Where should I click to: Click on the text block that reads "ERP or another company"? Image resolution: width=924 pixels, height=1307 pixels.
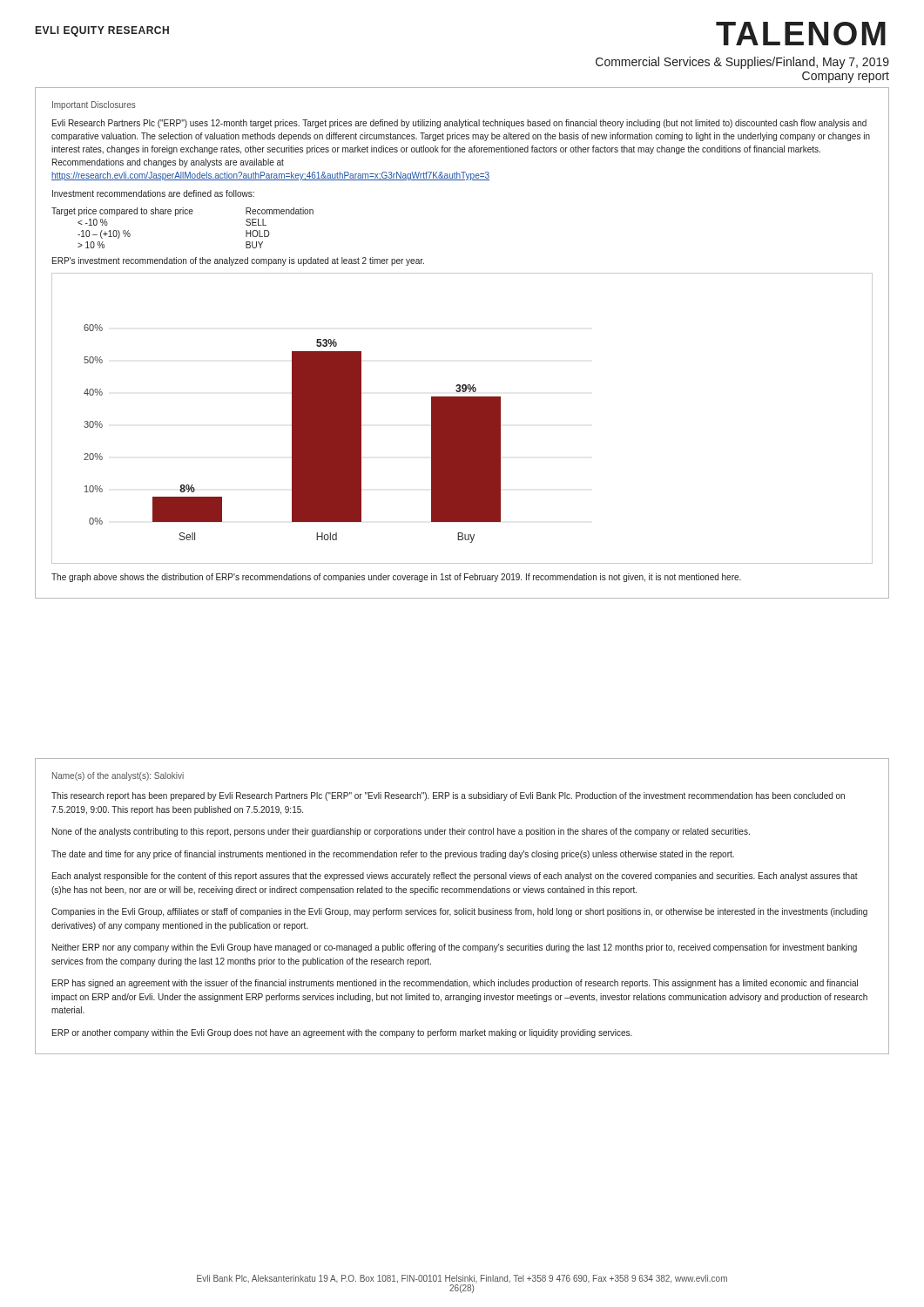point(342,1033)
